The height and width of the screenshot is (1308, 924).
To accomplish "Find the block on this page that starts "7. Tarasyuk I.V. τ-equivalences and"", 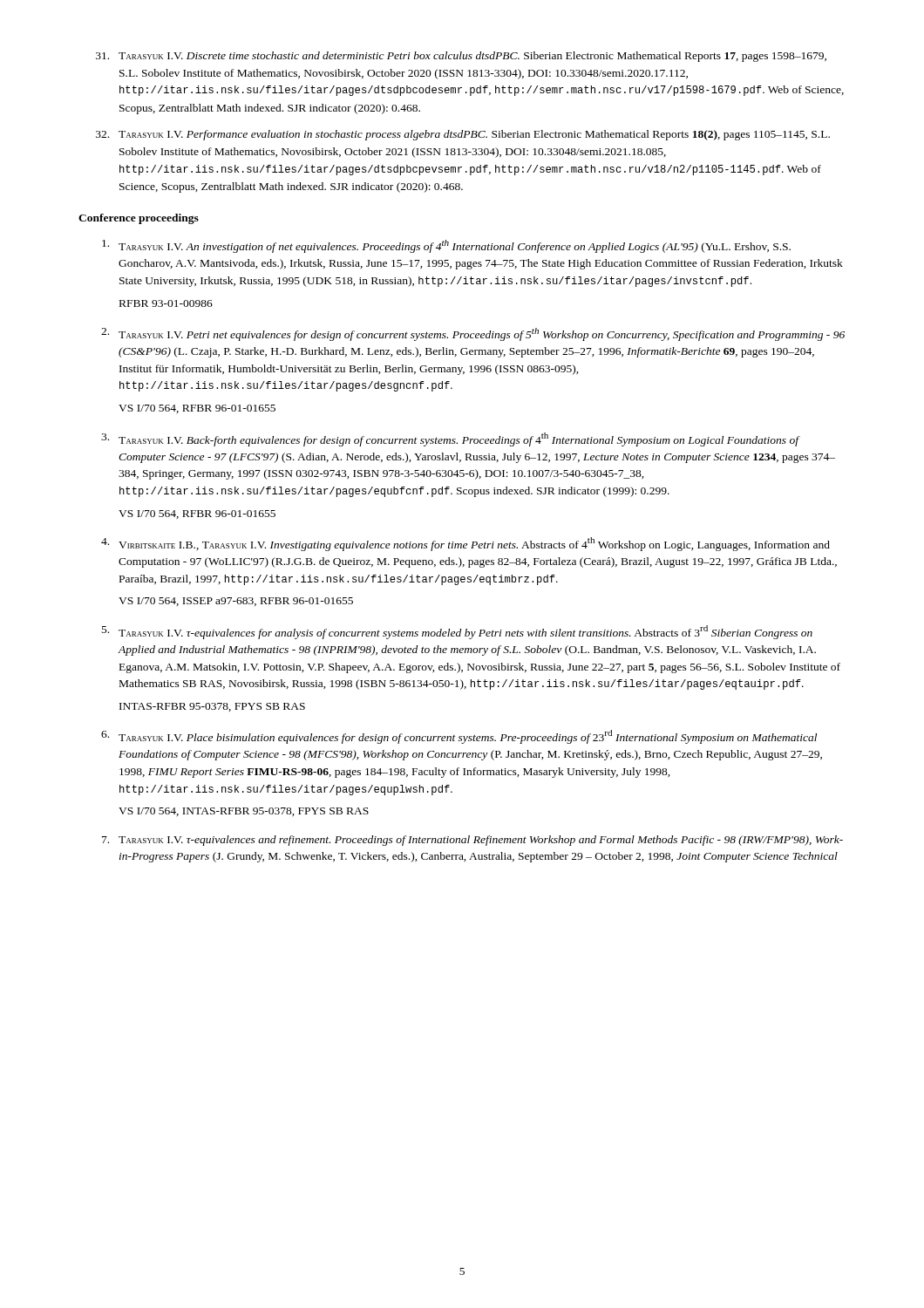I will tap(462, 848).
